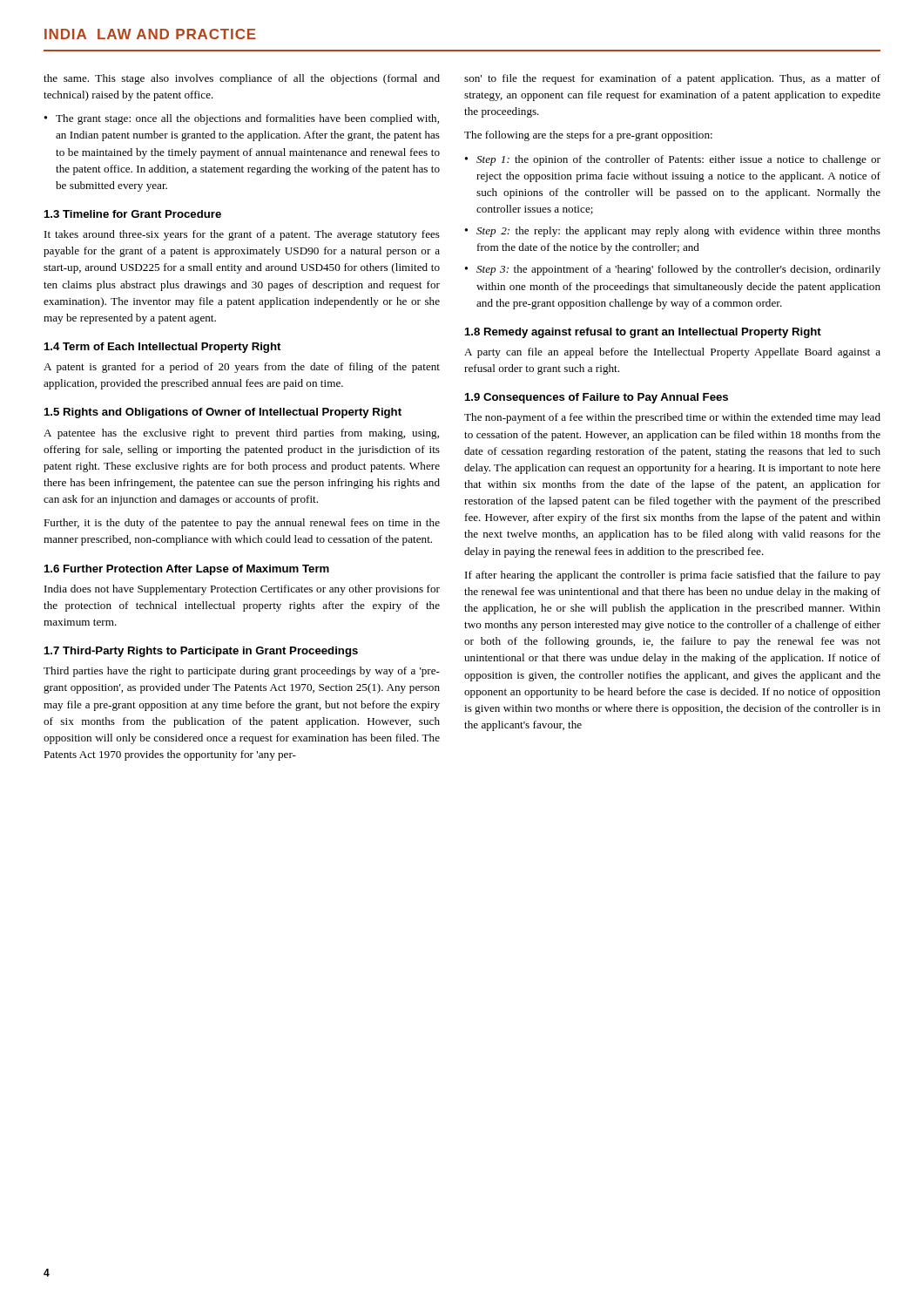Viewport: 924px width, 1307px height.
Task: Locate the section header that opens with "1.7 Third-Party Rights to Participate in Grant"
Action: point(201,650)
